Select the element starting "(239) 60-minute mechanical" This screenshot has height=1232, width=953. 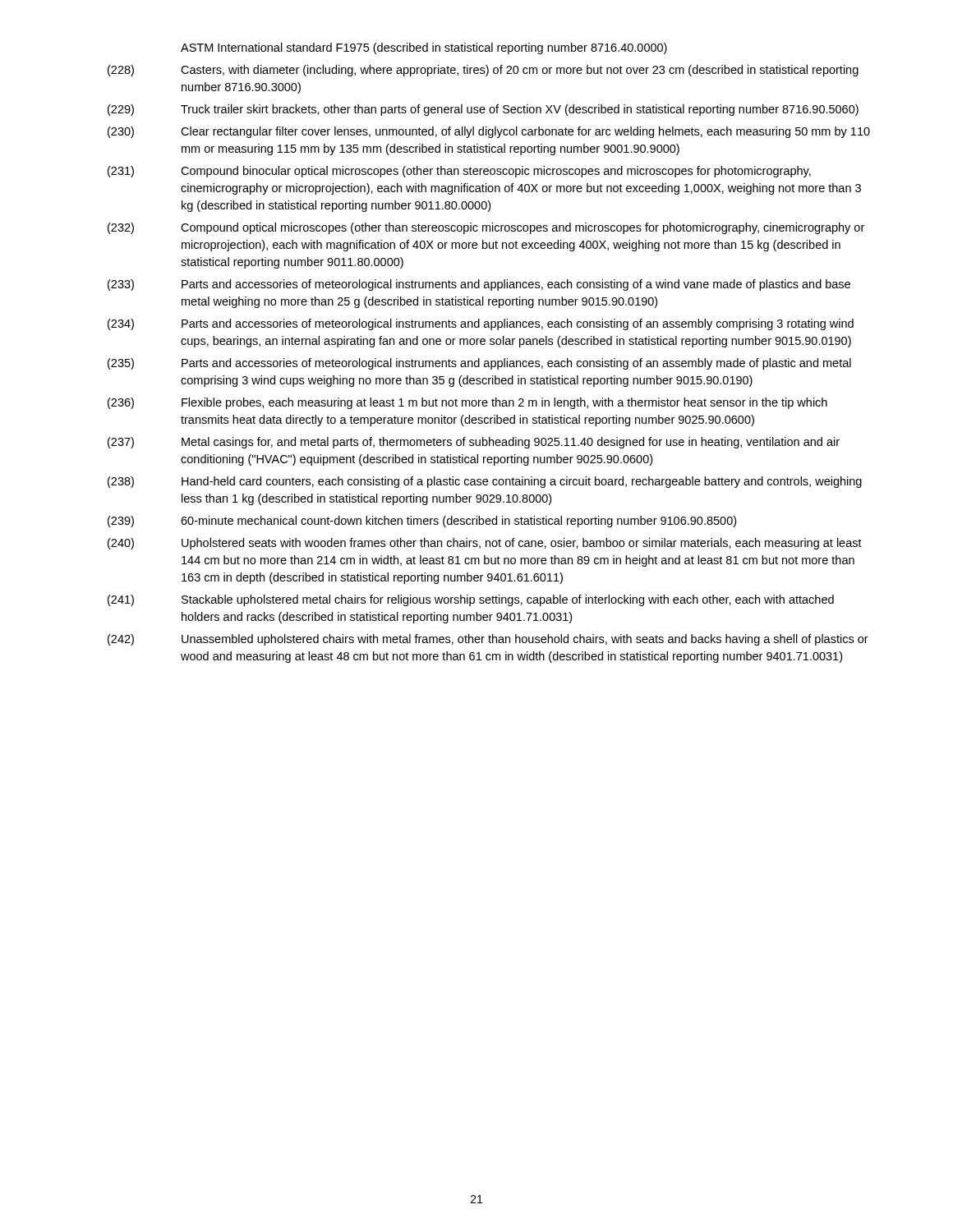489,521
